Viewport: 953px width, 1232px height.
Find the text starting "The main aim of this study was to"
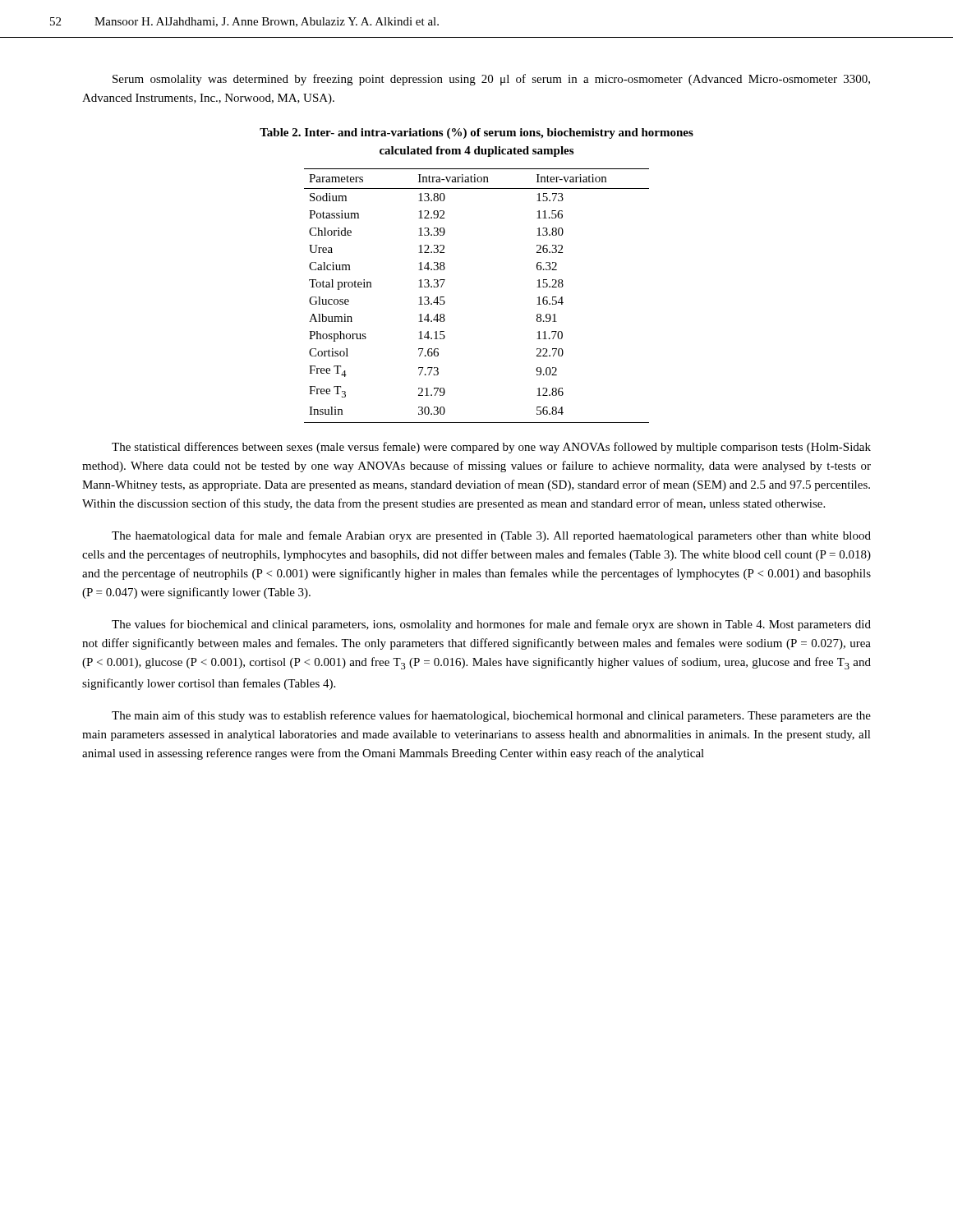pos(476,735)
